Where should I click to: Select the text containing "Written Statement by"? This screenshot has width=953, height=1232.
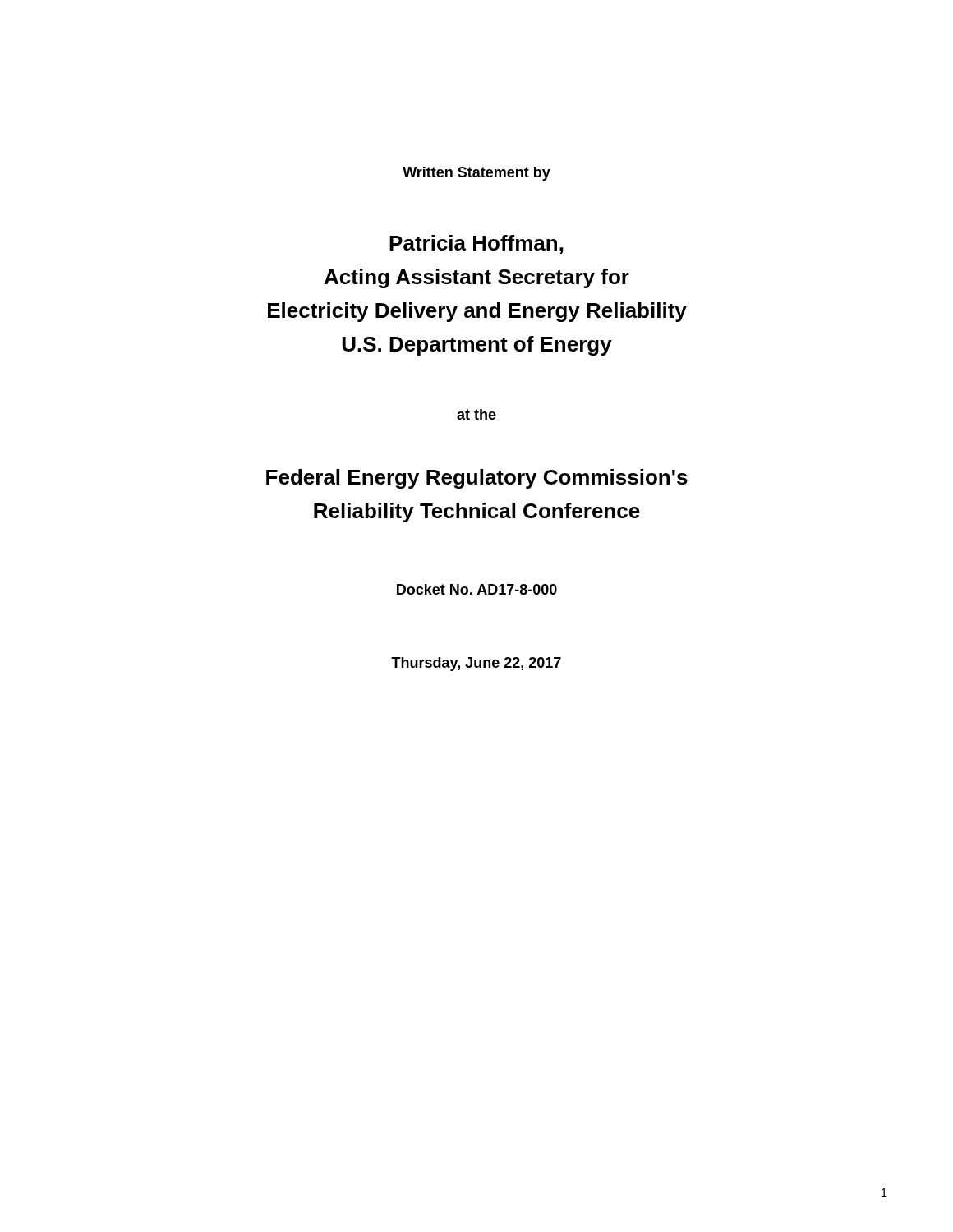tap(476, 172)
